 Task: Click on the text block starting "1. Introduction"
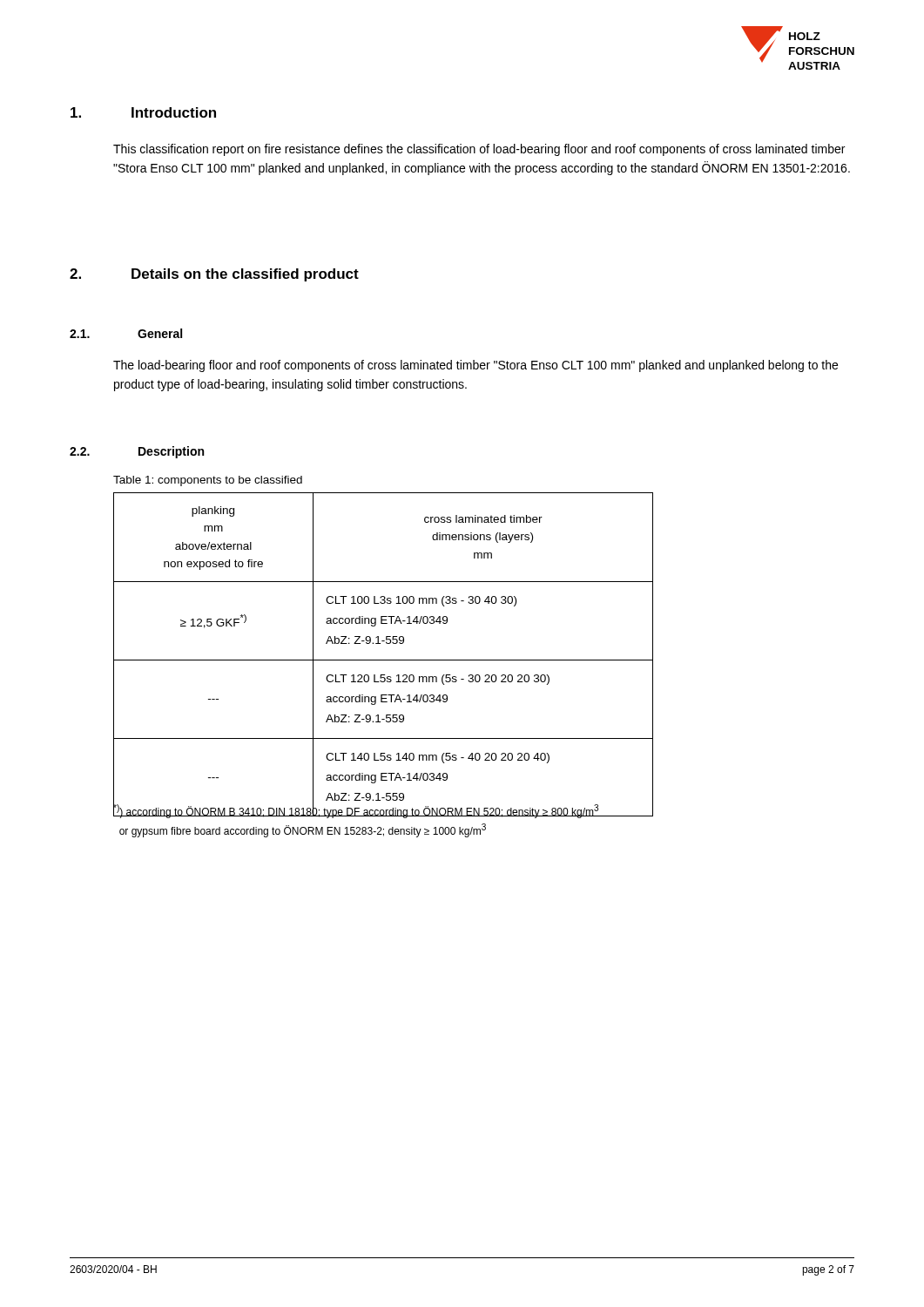143,113
